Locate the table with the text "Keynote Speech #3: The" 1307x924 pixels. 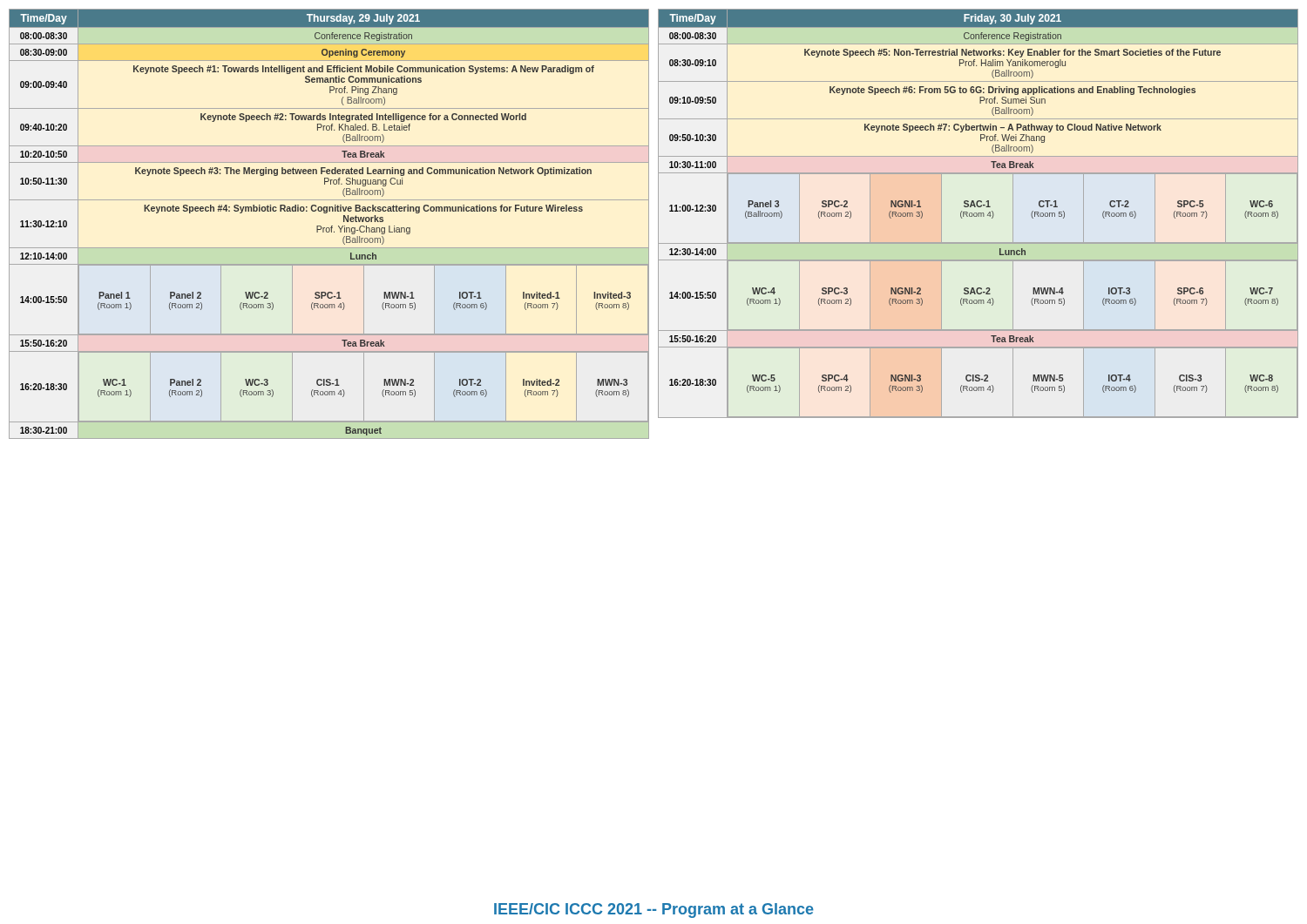329,451
